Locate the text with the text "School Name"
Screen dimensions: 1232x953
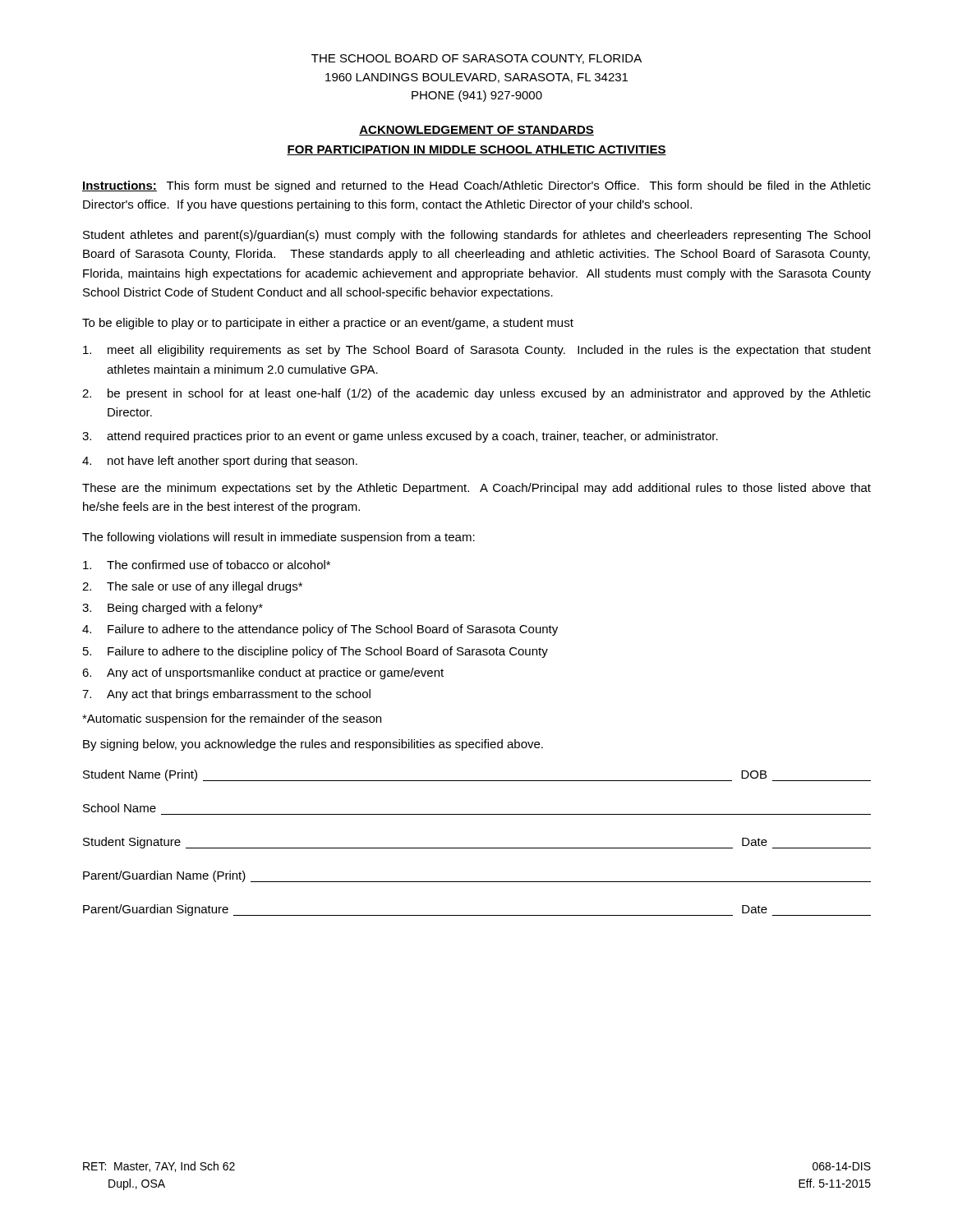point(476,807)
